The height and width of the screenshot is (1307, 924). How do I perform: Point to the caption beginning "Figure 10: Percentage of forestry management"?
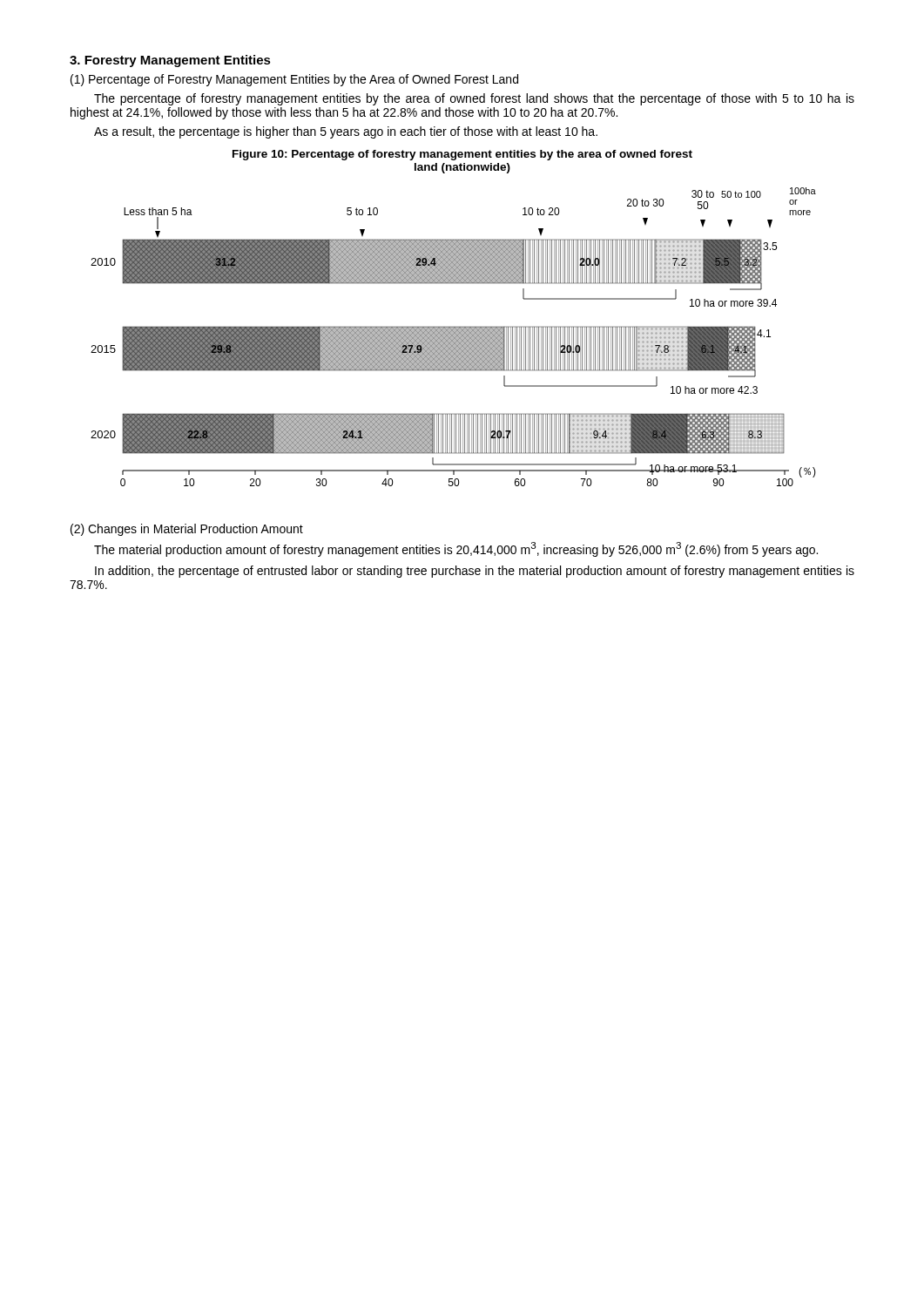462,154
